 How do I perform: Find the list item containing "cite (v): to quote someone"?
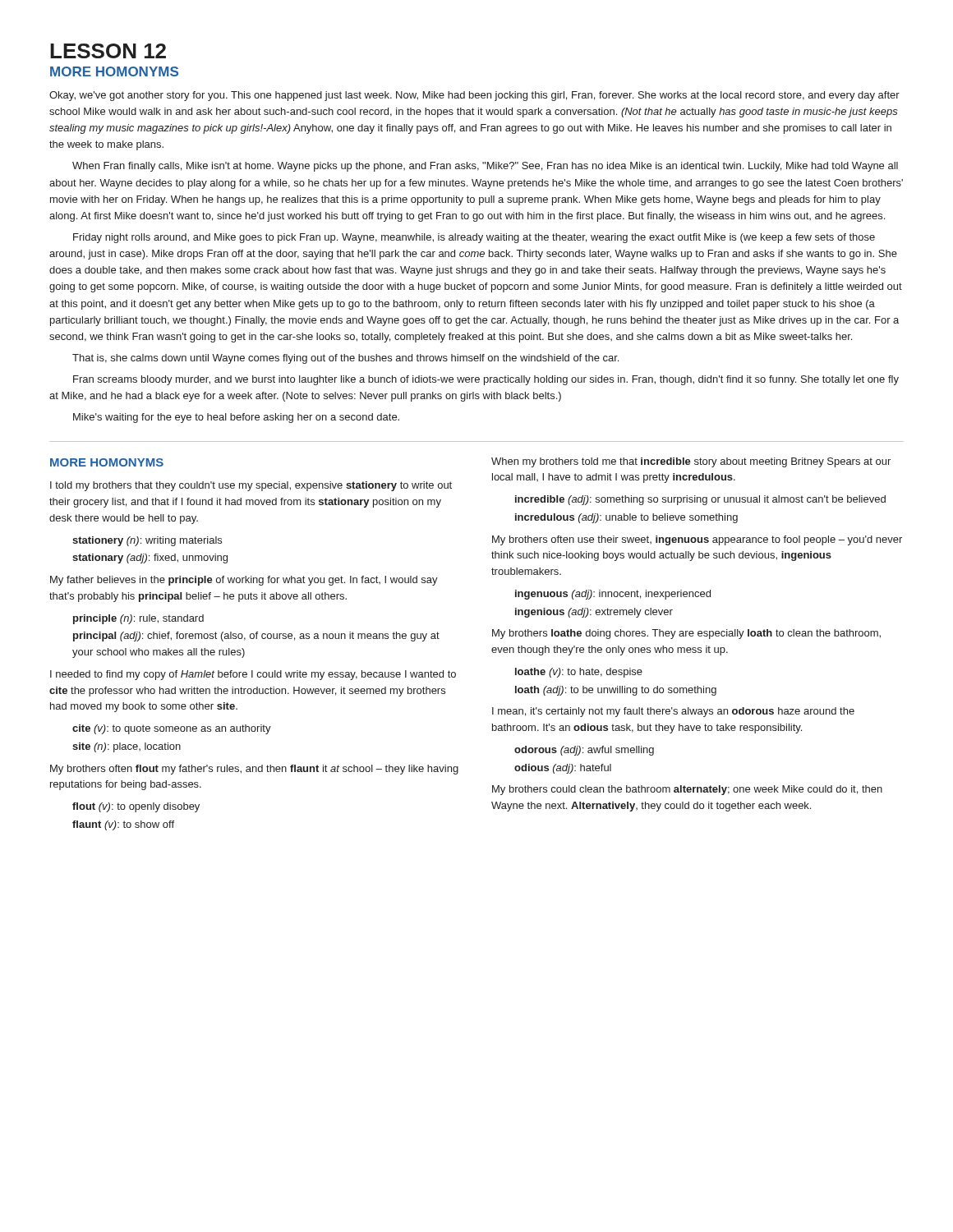pos(171,728)
